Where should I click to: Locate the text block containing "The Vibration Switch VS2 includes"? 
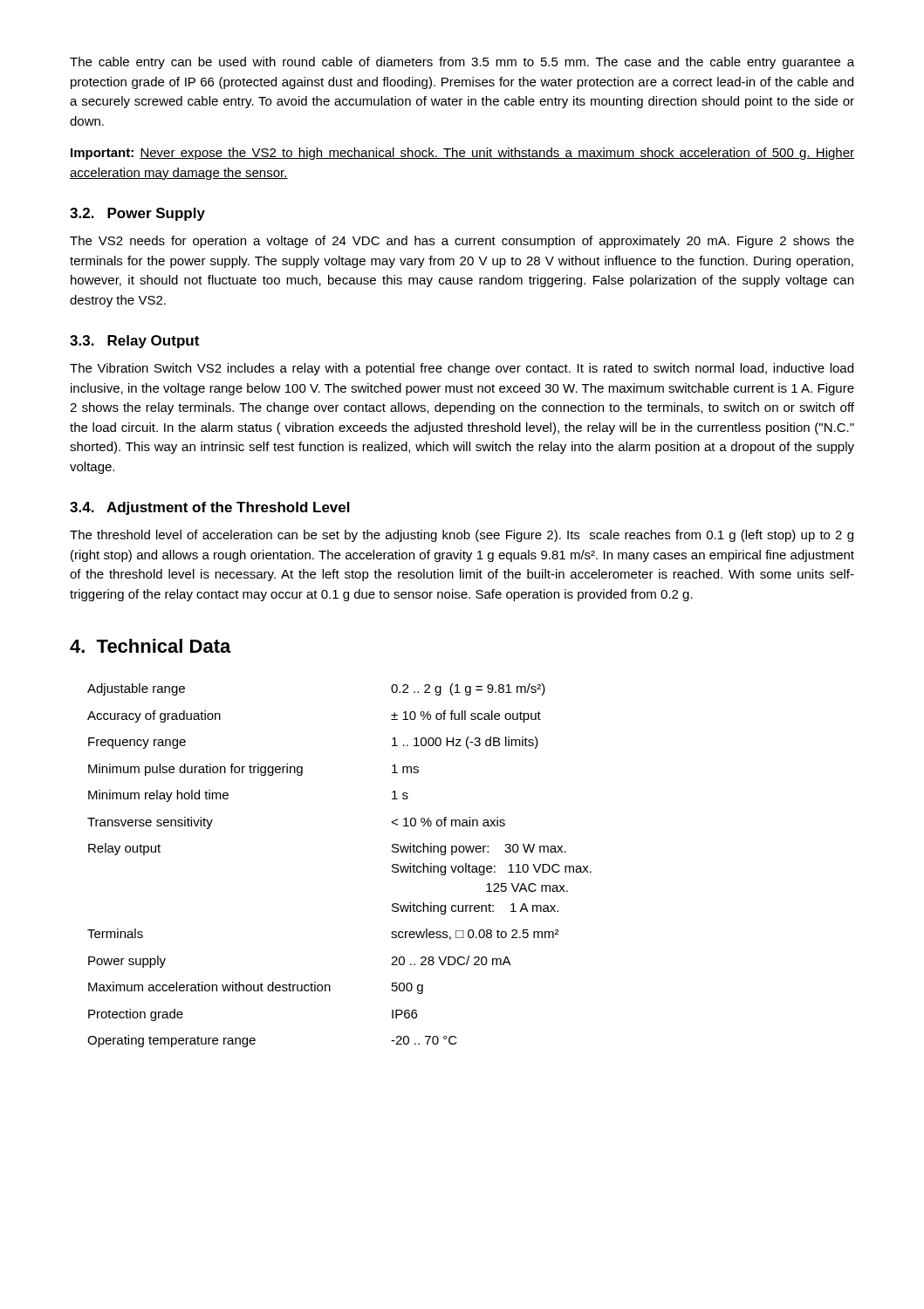pos(462,417)
